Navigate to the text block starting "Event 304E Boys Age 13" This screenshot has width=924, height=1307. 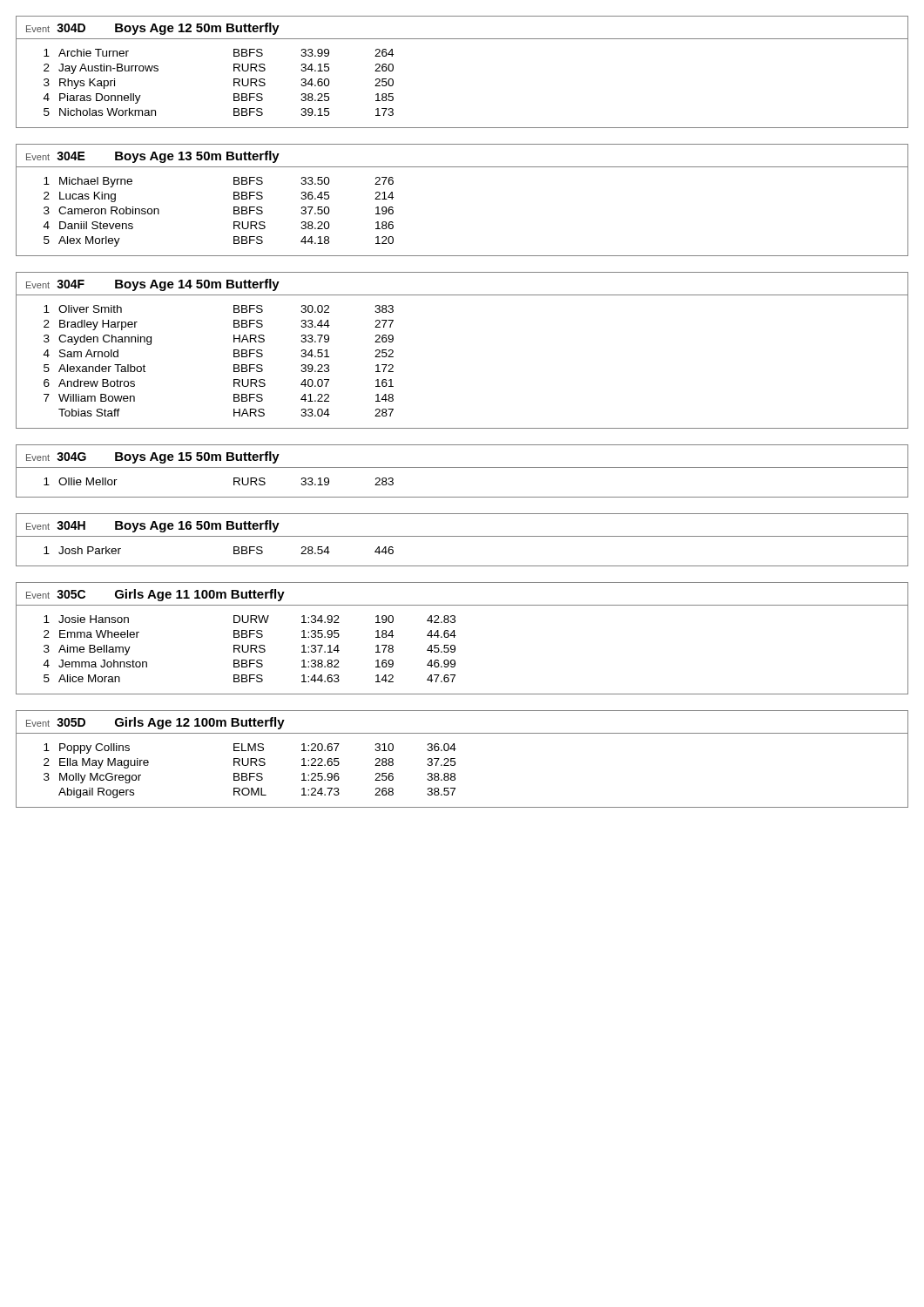click(x=152, y=156)
